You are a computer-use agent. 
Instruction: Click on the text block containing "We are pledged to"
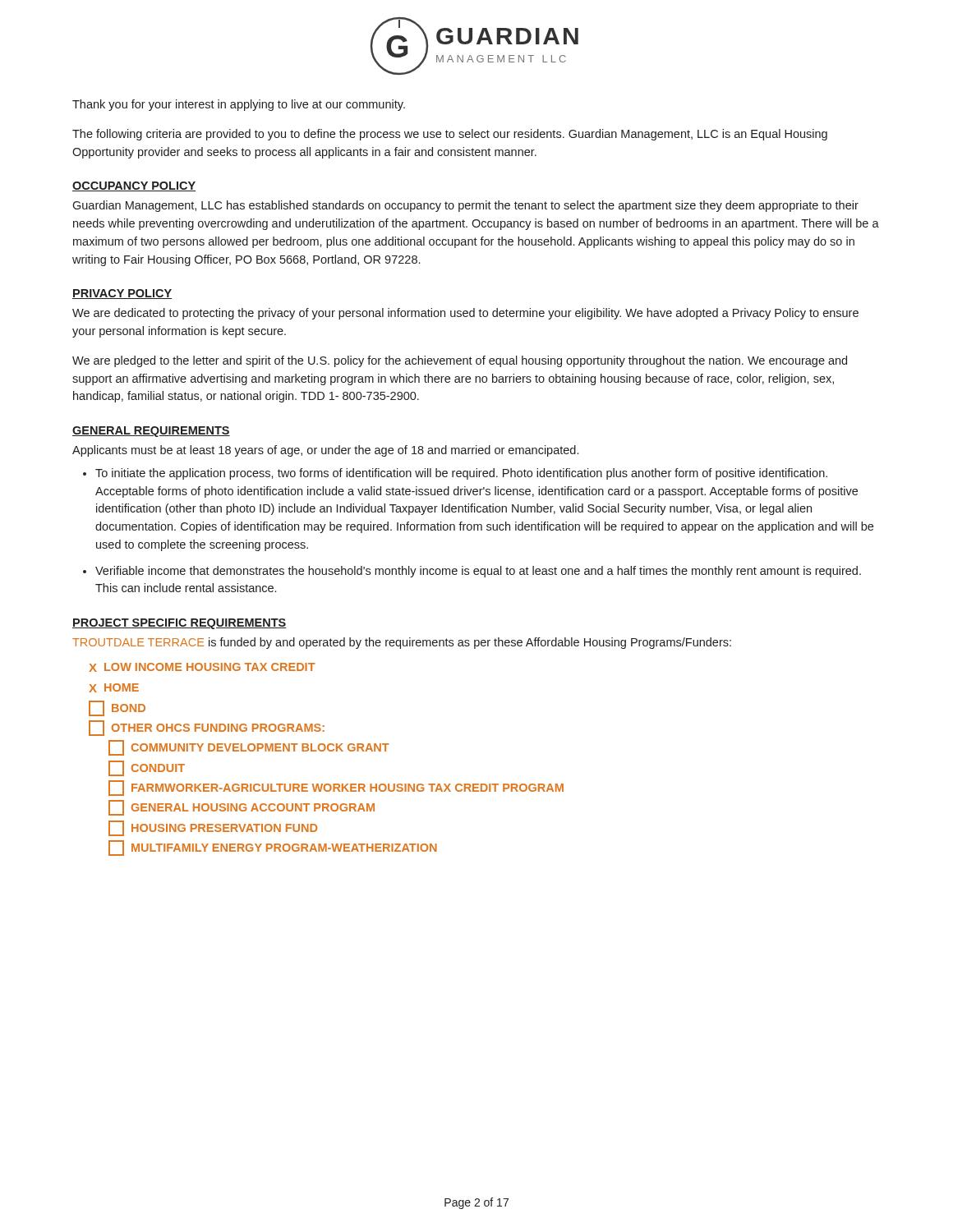click(460, 378)
